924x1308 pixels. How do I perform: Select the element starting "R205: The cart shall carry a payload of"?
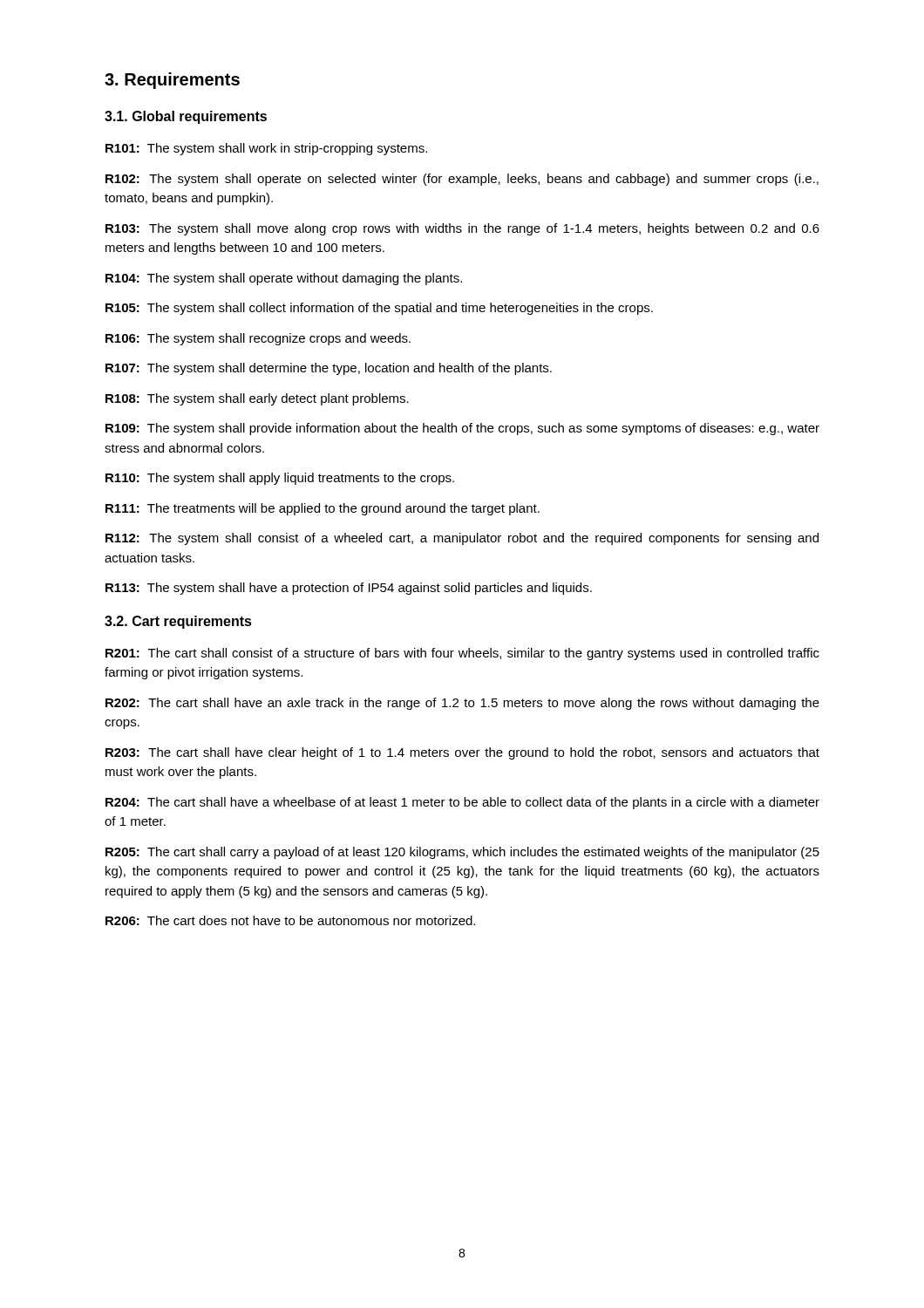point(462,871)
